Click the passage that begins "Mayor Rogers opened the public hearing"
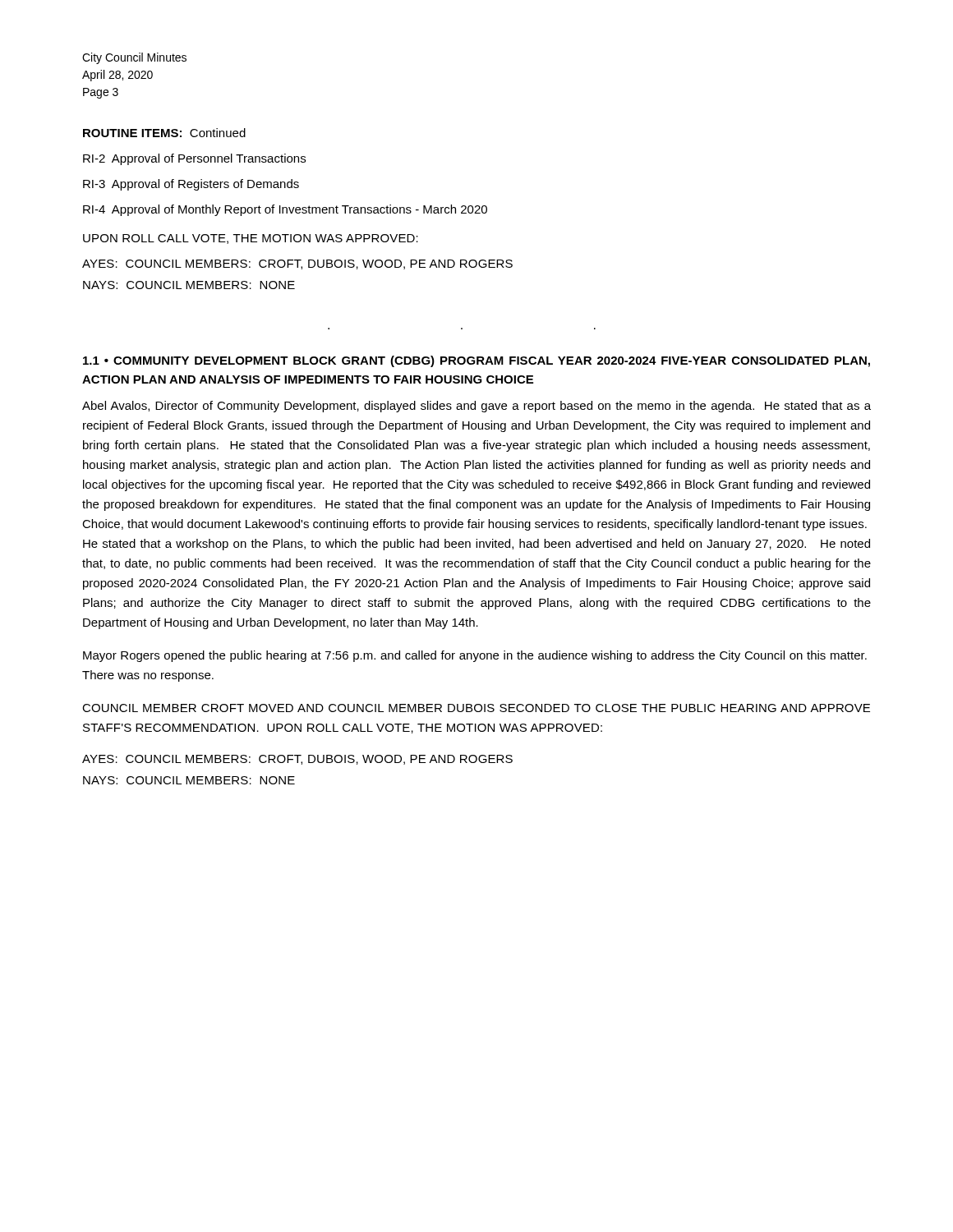 pyautogui.click(x=476, y=664)
